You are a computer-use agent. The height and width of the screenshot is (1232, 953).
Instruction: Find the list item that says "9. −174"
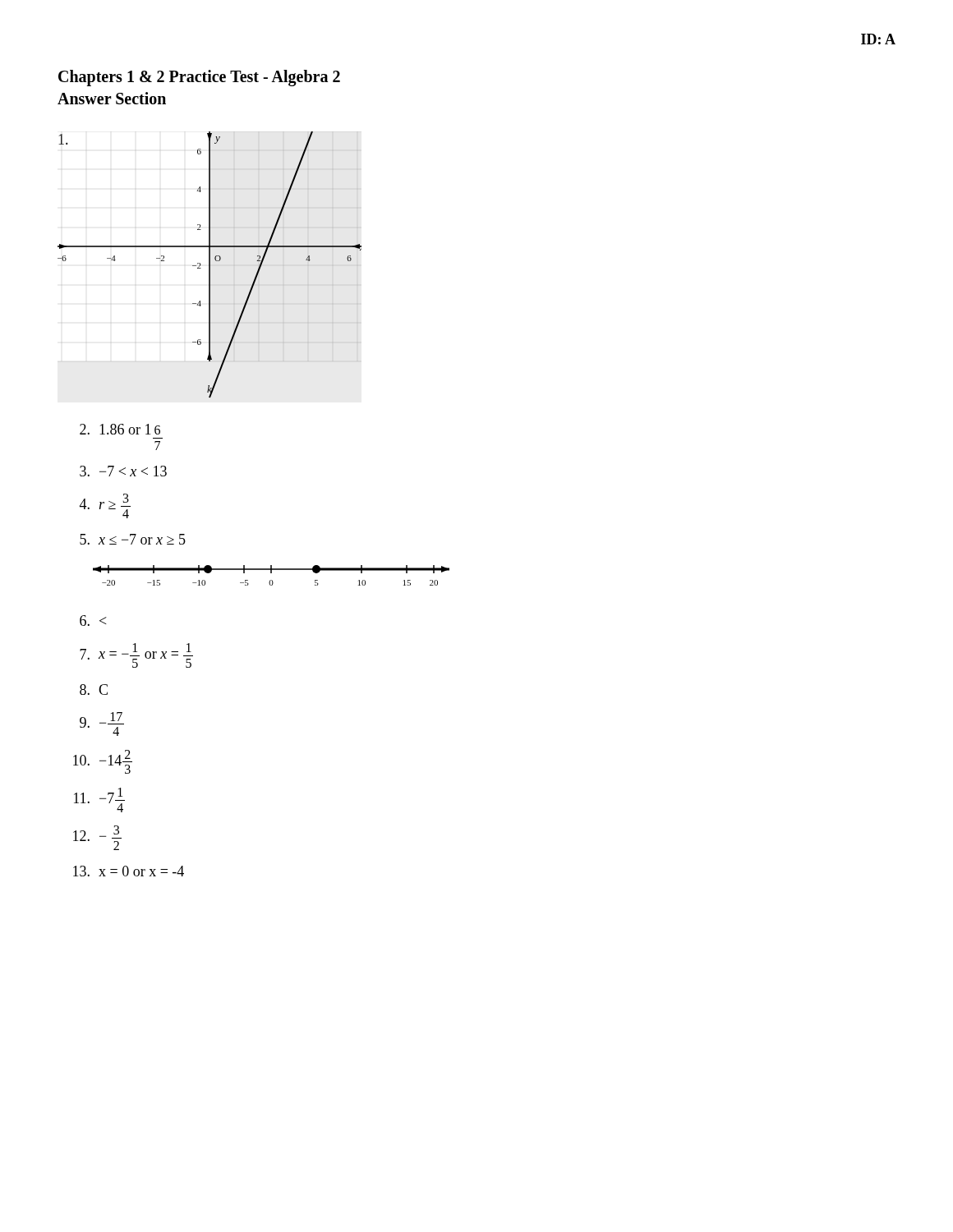pyautogui.click(x=91, y=724)
